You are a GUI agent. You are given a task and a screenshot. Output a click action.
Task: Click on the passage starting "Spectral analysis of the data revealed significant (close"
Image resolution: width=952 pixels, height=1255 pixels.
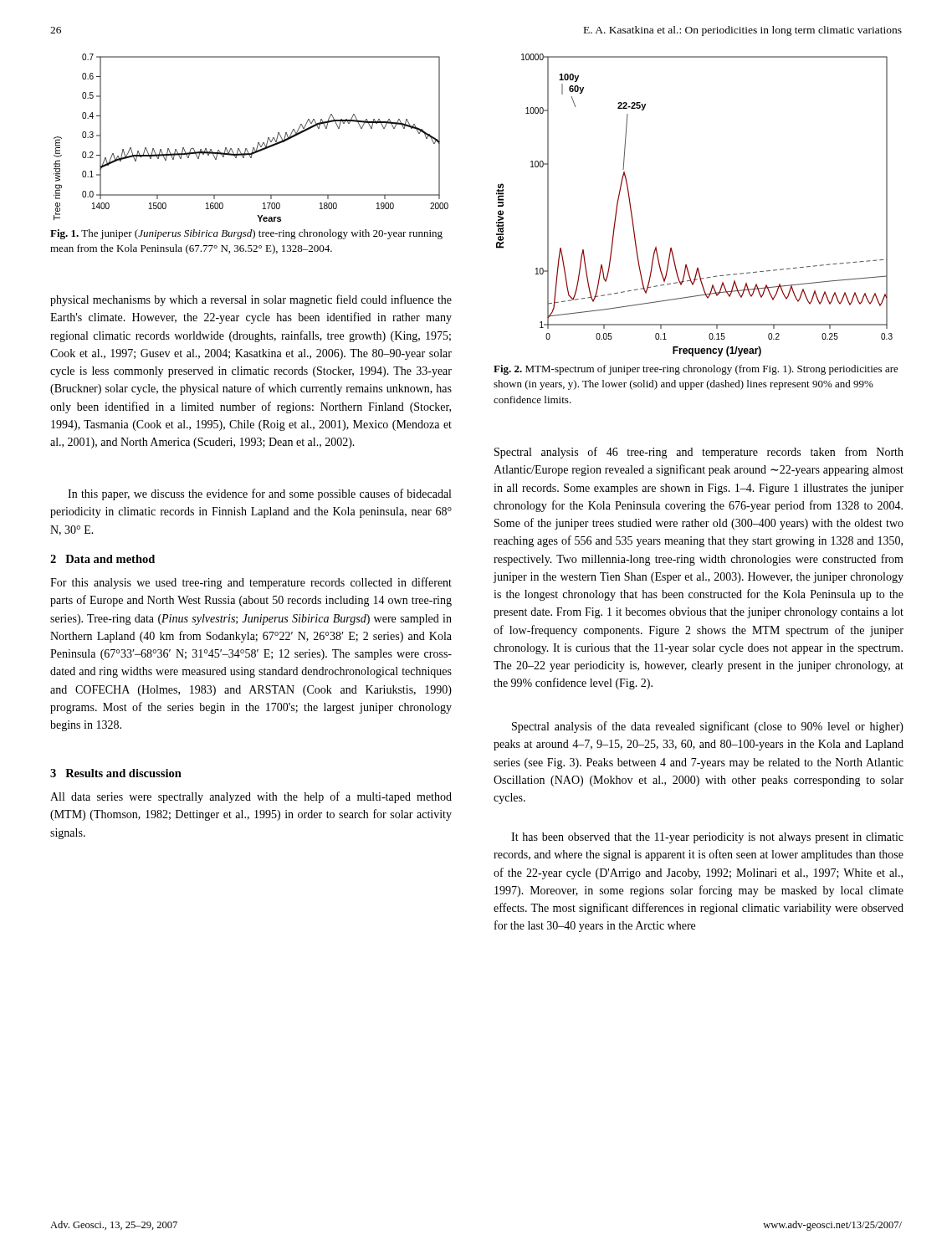point(699,762)
